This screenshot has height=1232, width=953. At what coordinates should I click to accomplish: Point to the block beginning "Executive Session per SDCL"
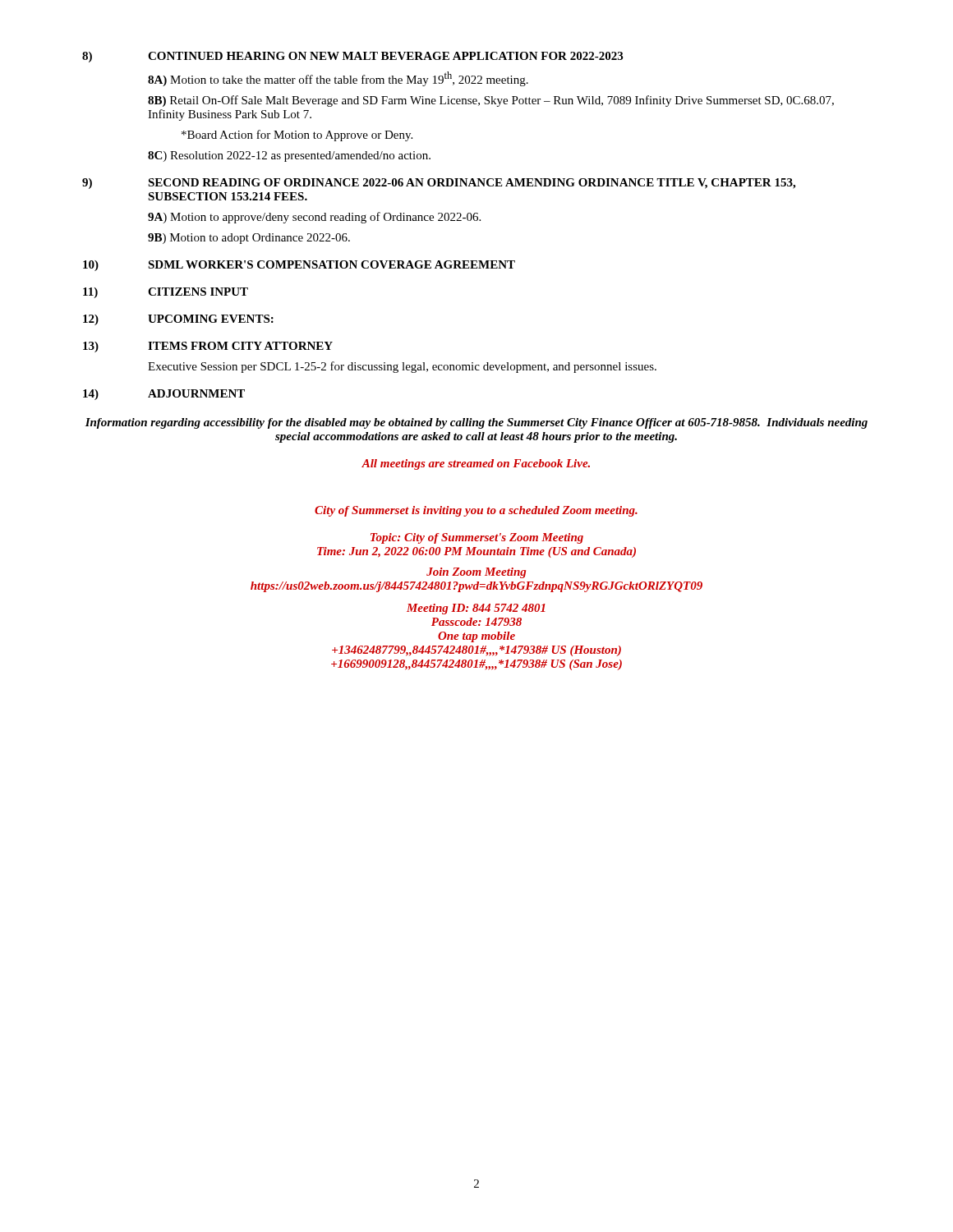point(402,366)
